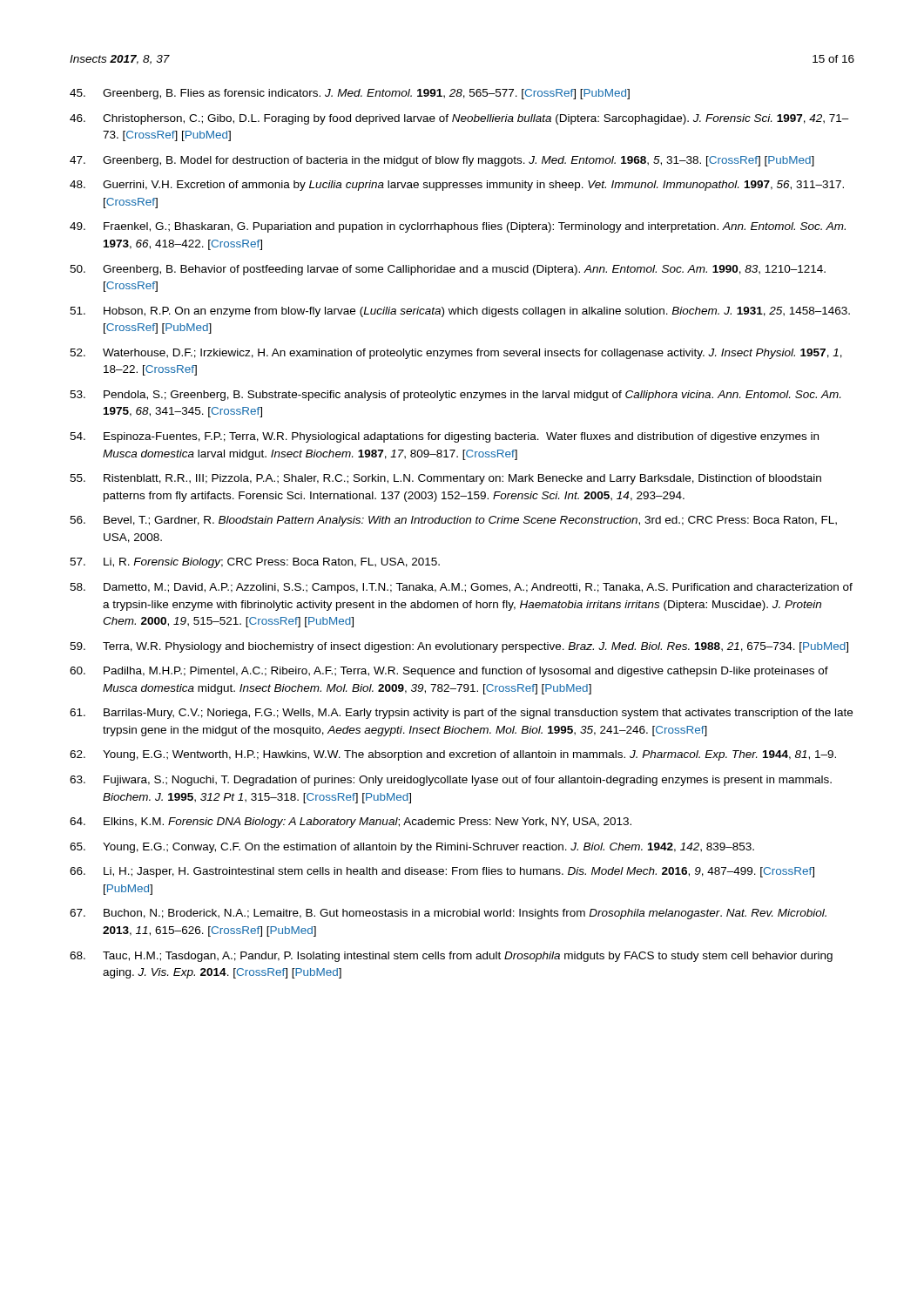Click on the element starting "51. Hobson, R.P. On an enzyme from blow-fly"
Viewport: 924px width, 1307px height.
(462, 319)
